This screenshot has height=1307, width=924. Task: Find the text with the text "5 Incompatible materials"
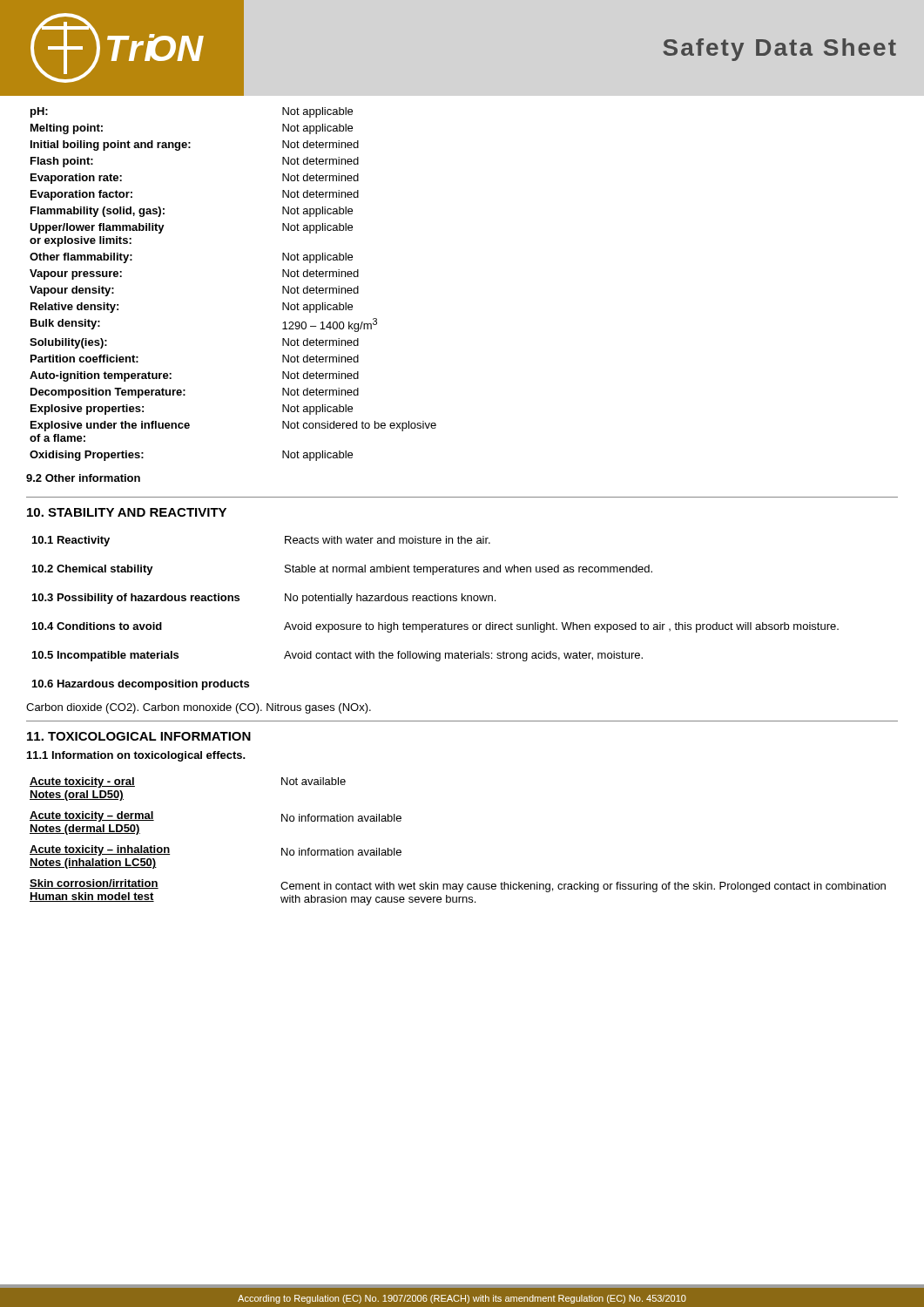click(105, 655)
